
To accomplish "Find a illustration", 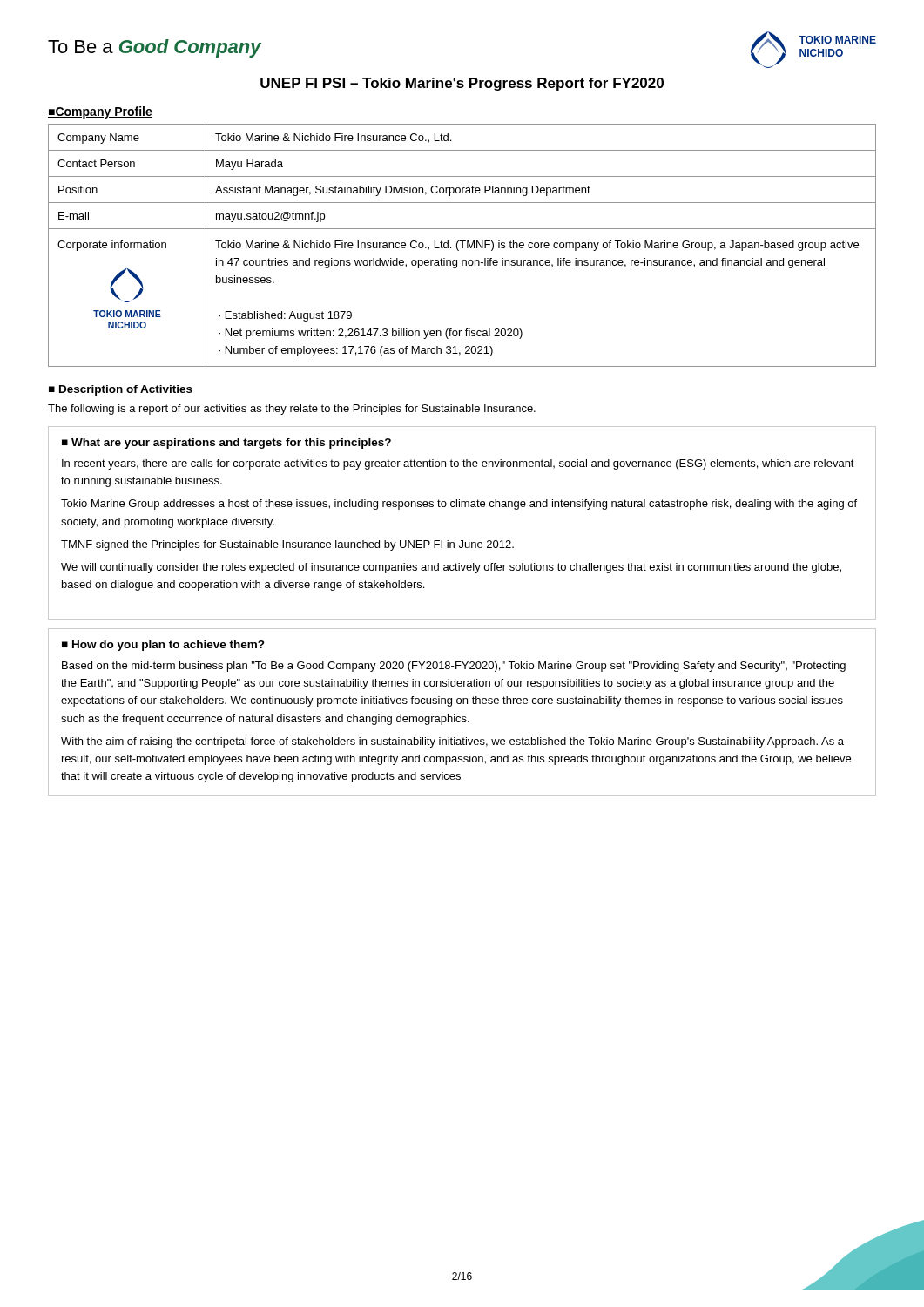I will 837,1246.
